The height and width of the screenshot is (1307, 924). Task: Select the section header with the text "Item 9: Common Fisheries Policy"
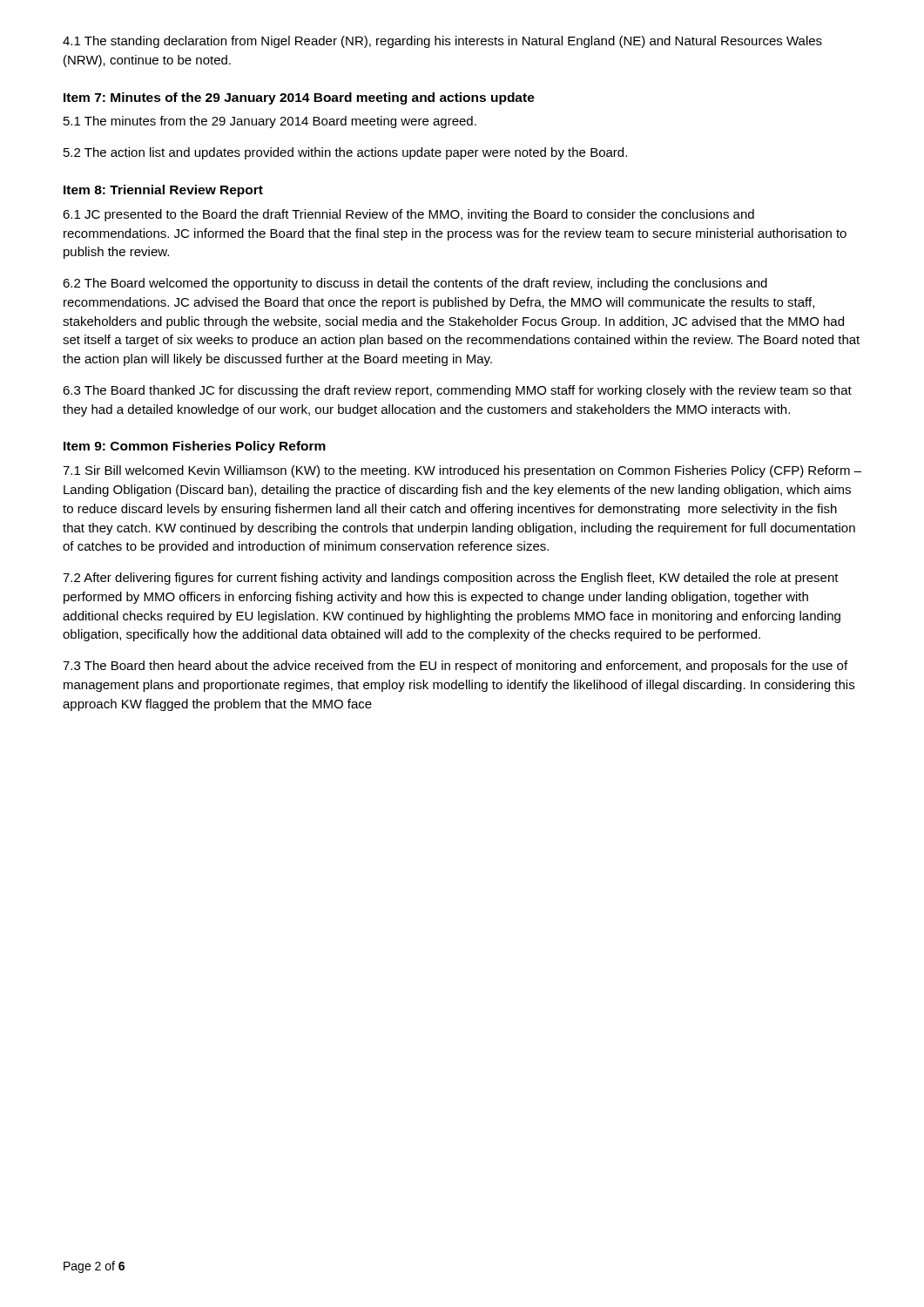(x=194, y=446)
